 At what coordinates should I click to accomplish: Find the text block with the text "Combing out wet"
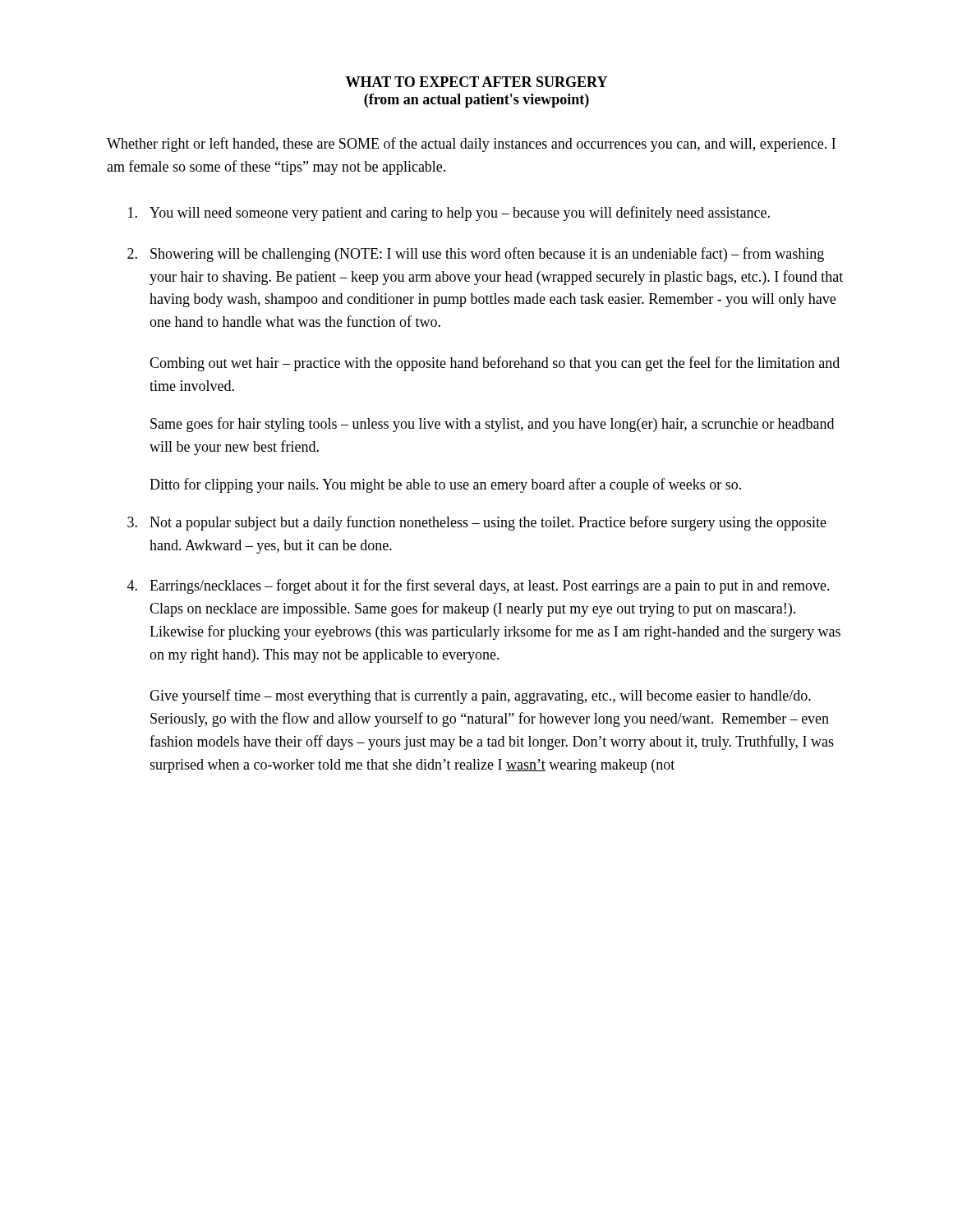tap(495, 375)
